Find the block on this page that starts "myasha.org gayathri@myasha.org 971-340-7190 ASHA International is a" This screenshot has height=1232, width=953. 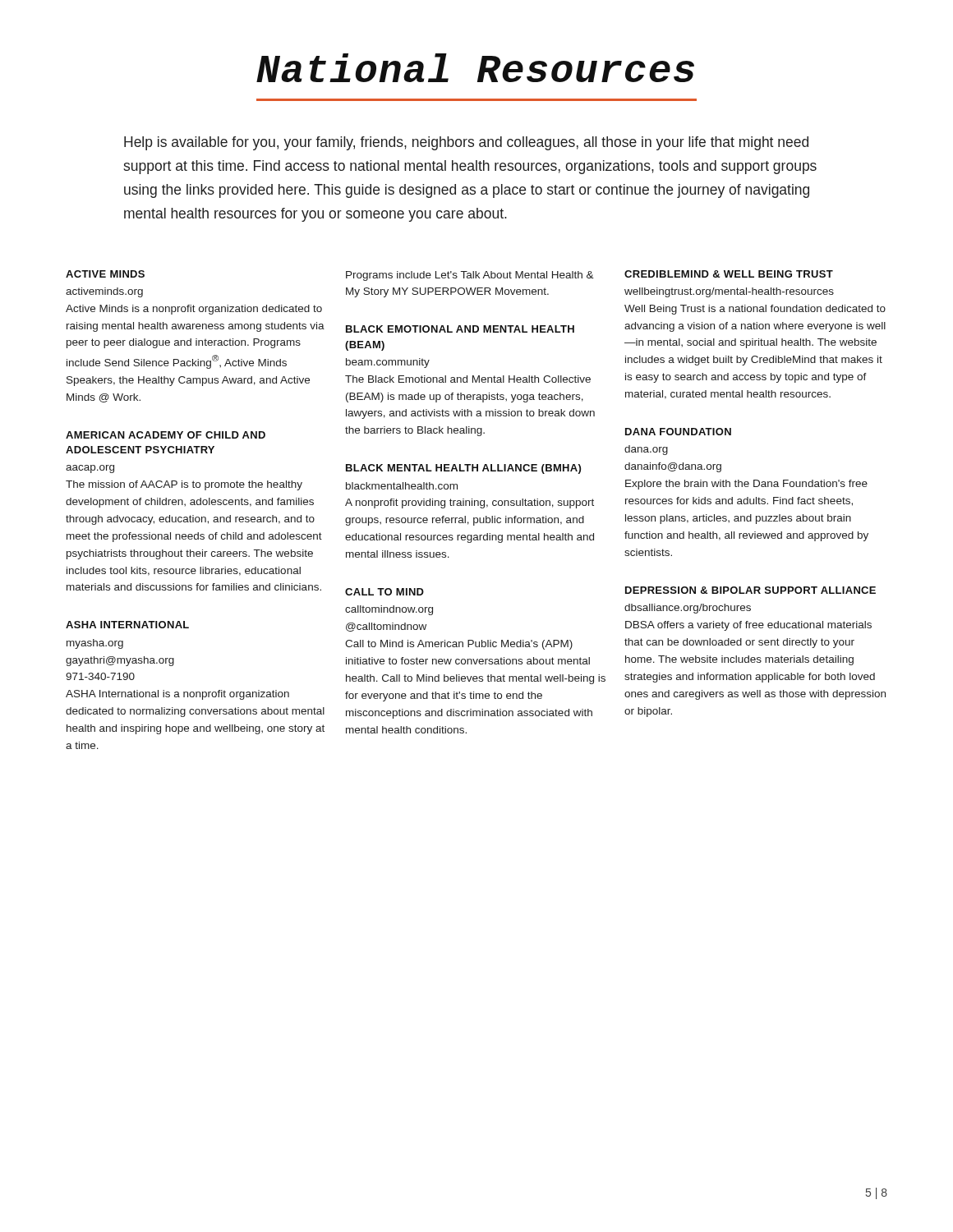tap(195, 694)
